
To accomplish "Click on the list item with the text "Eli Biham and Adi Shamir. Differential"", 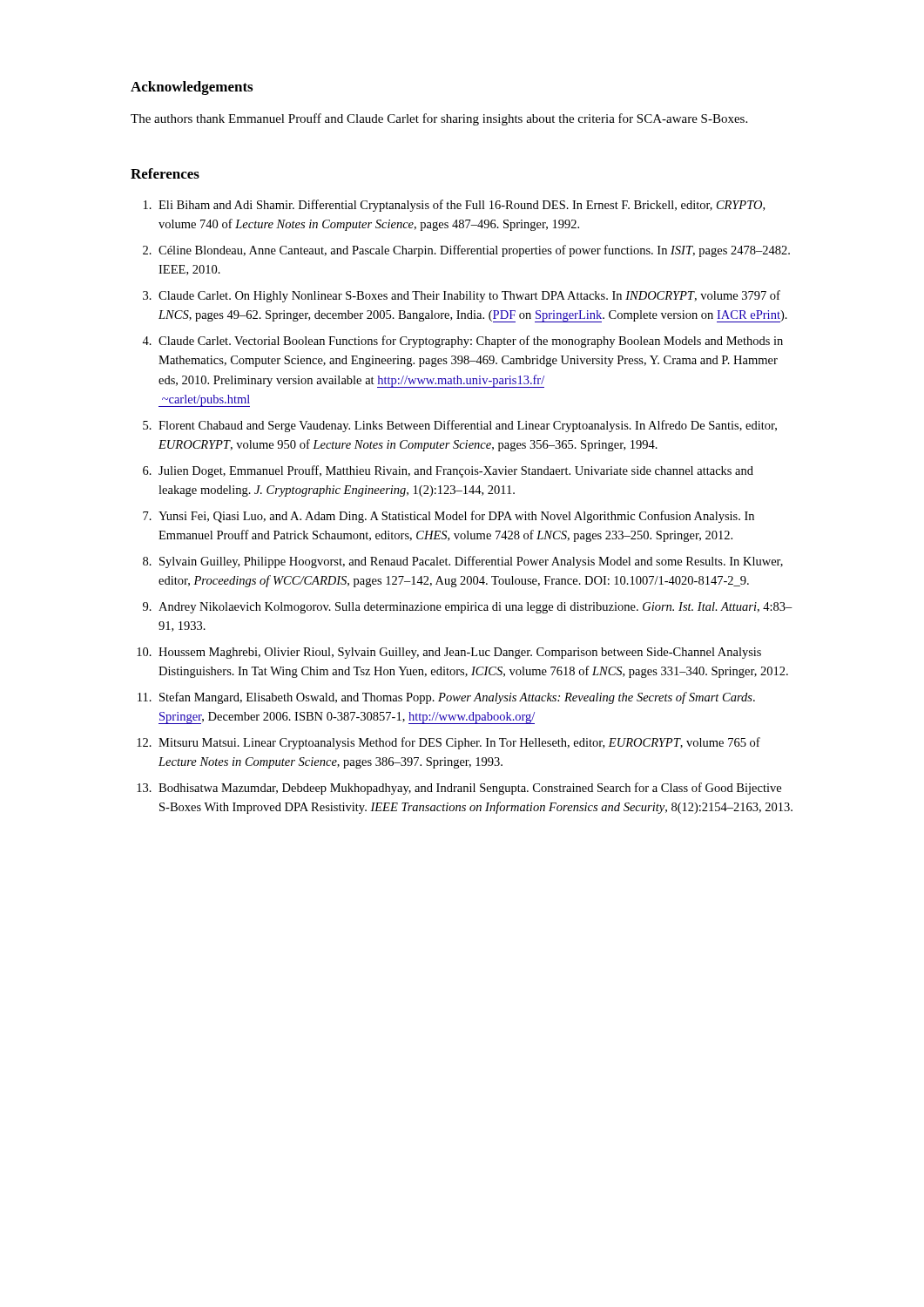I will click(x=462, y=215).
